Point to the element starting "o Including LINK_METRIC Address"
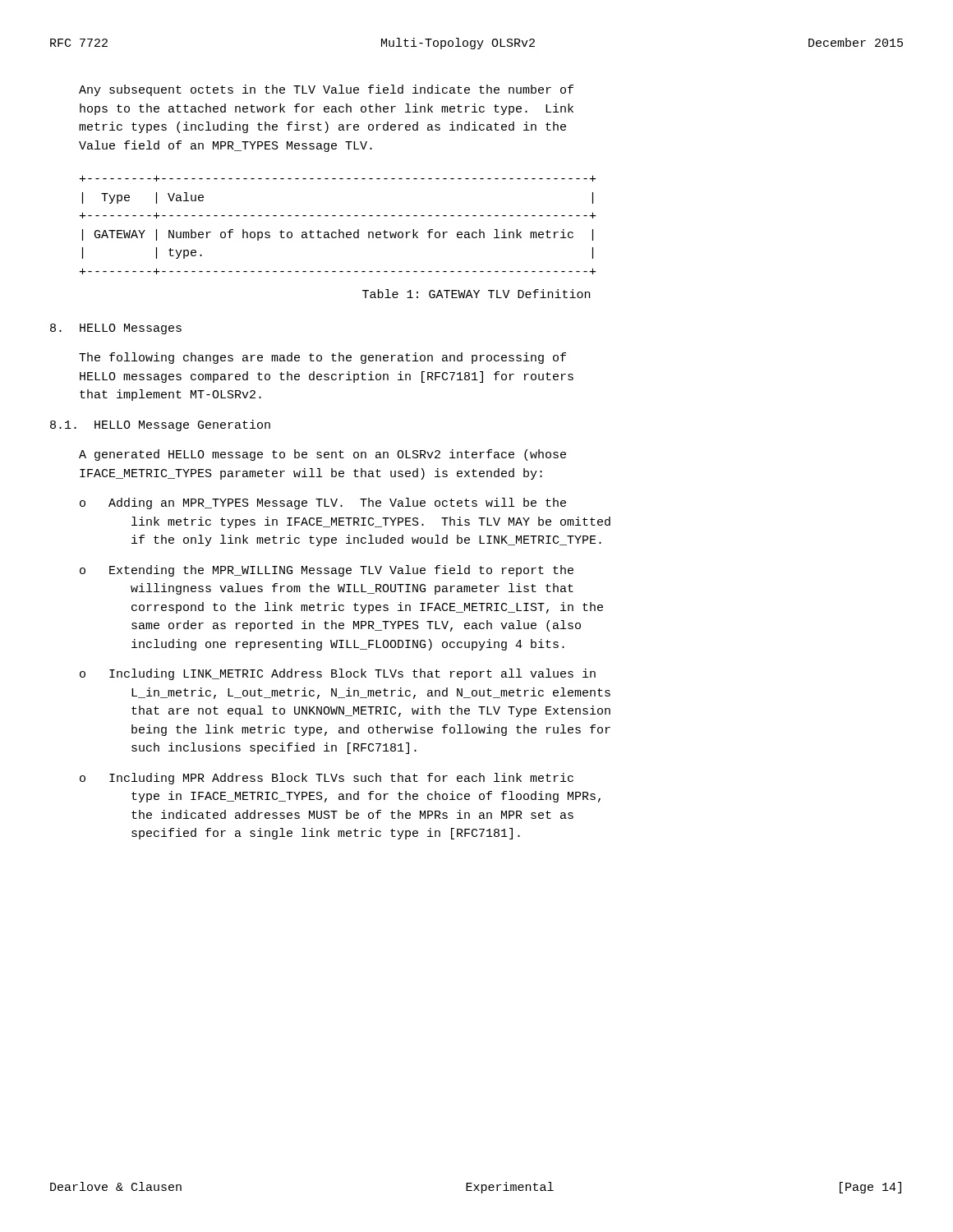The width and height of the screenshot is (953, 1232). point(491,712)
